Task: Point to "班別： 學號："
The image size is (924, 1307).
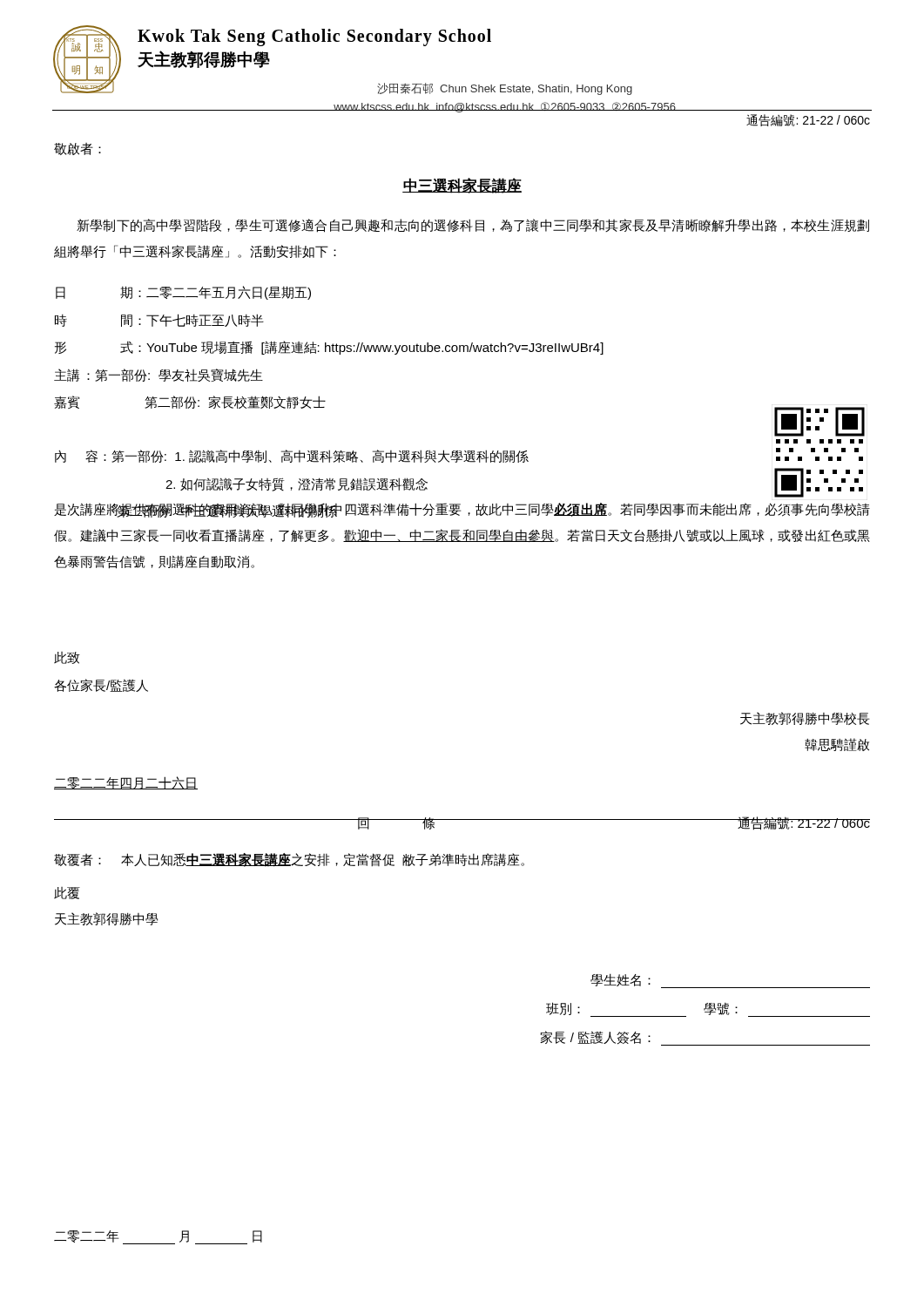Action: (708, 1009)
